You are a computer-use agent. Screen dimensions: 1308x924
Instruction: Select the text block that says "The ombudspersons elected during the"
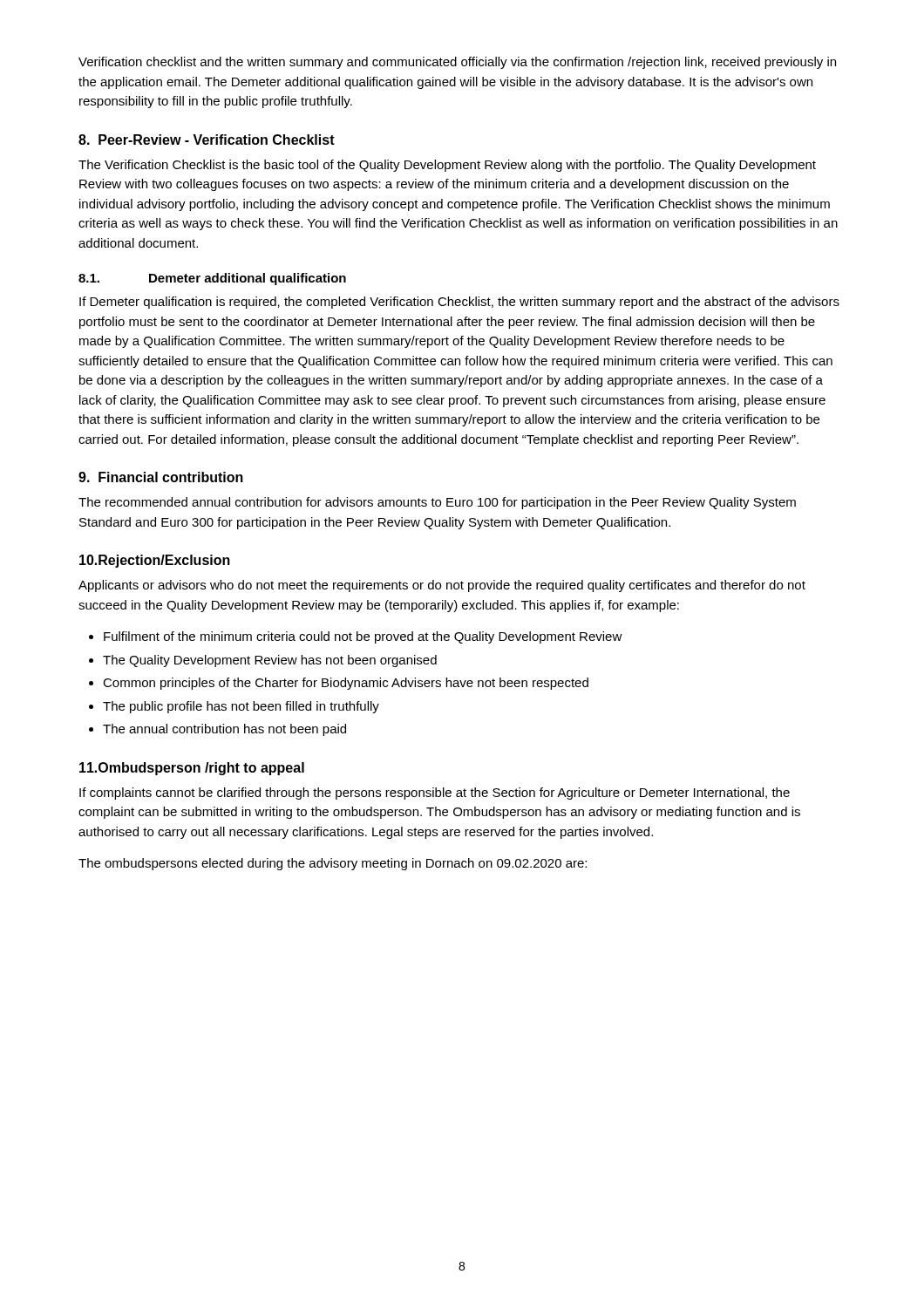(x=333, y=863)
